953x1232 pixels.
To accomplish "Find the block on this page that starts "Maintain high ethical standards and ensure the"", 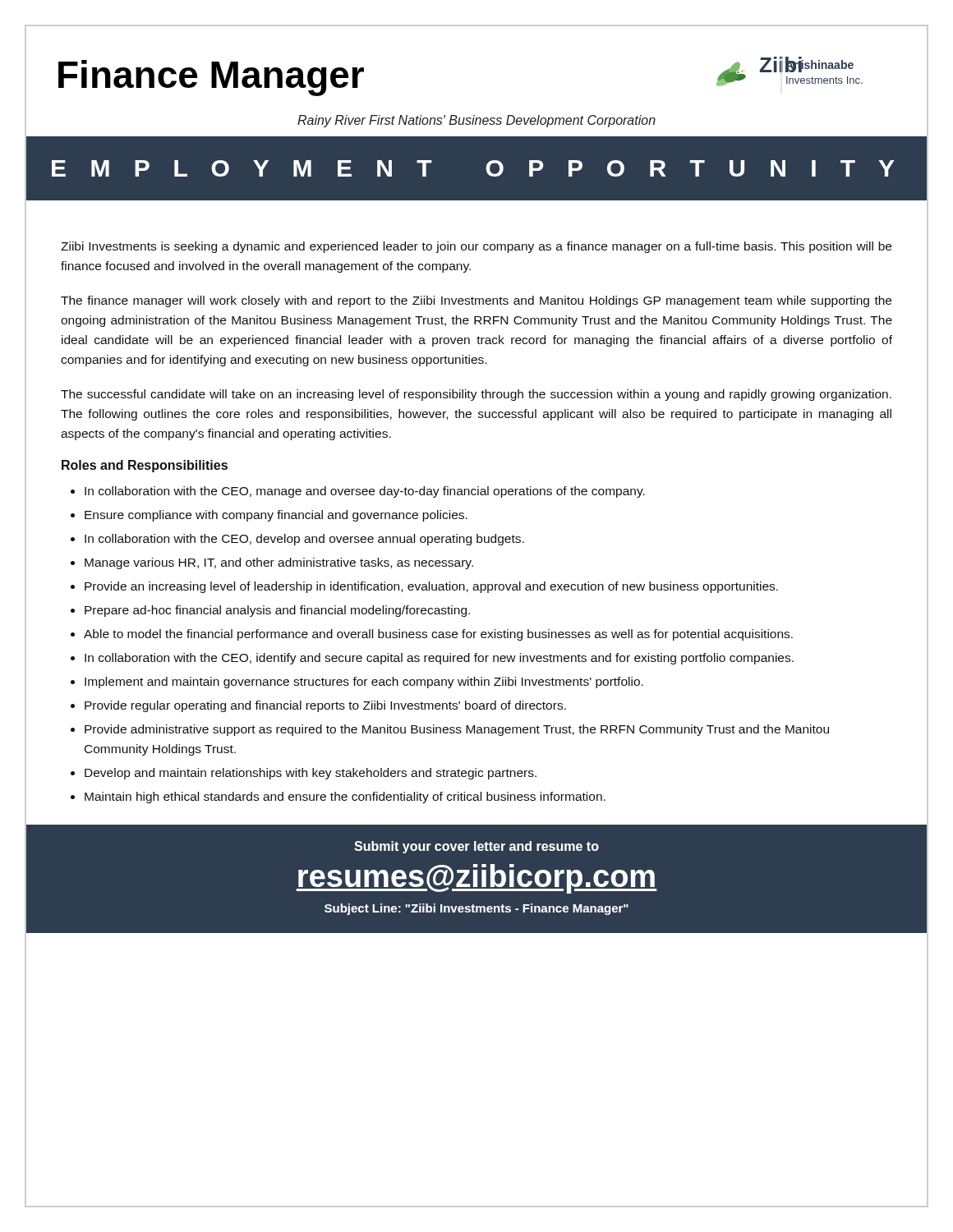I will click(345, 796).
